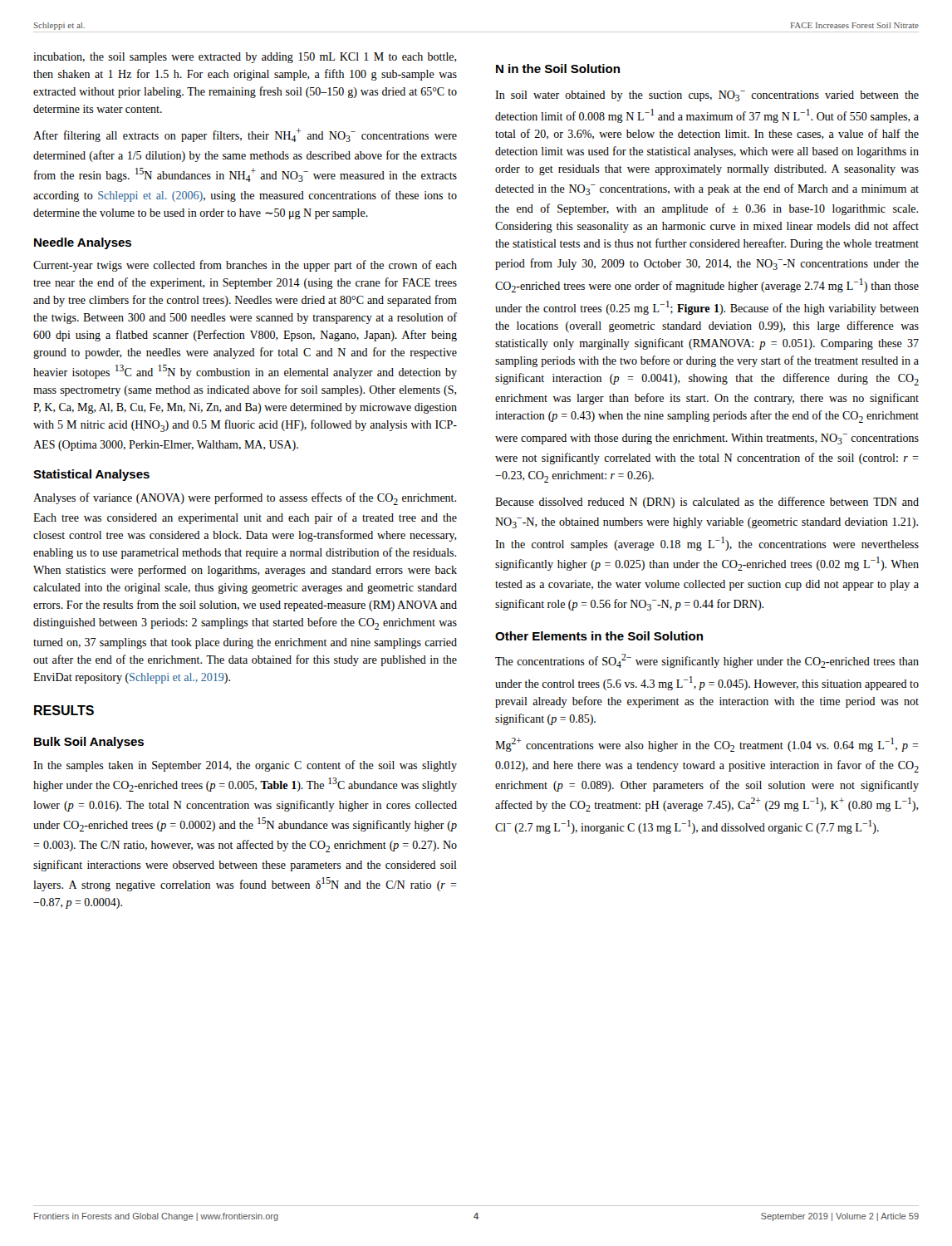952x1246 pixels.
Task: Select the text block that reads "In soil water obtained by"
Action: 707,350
